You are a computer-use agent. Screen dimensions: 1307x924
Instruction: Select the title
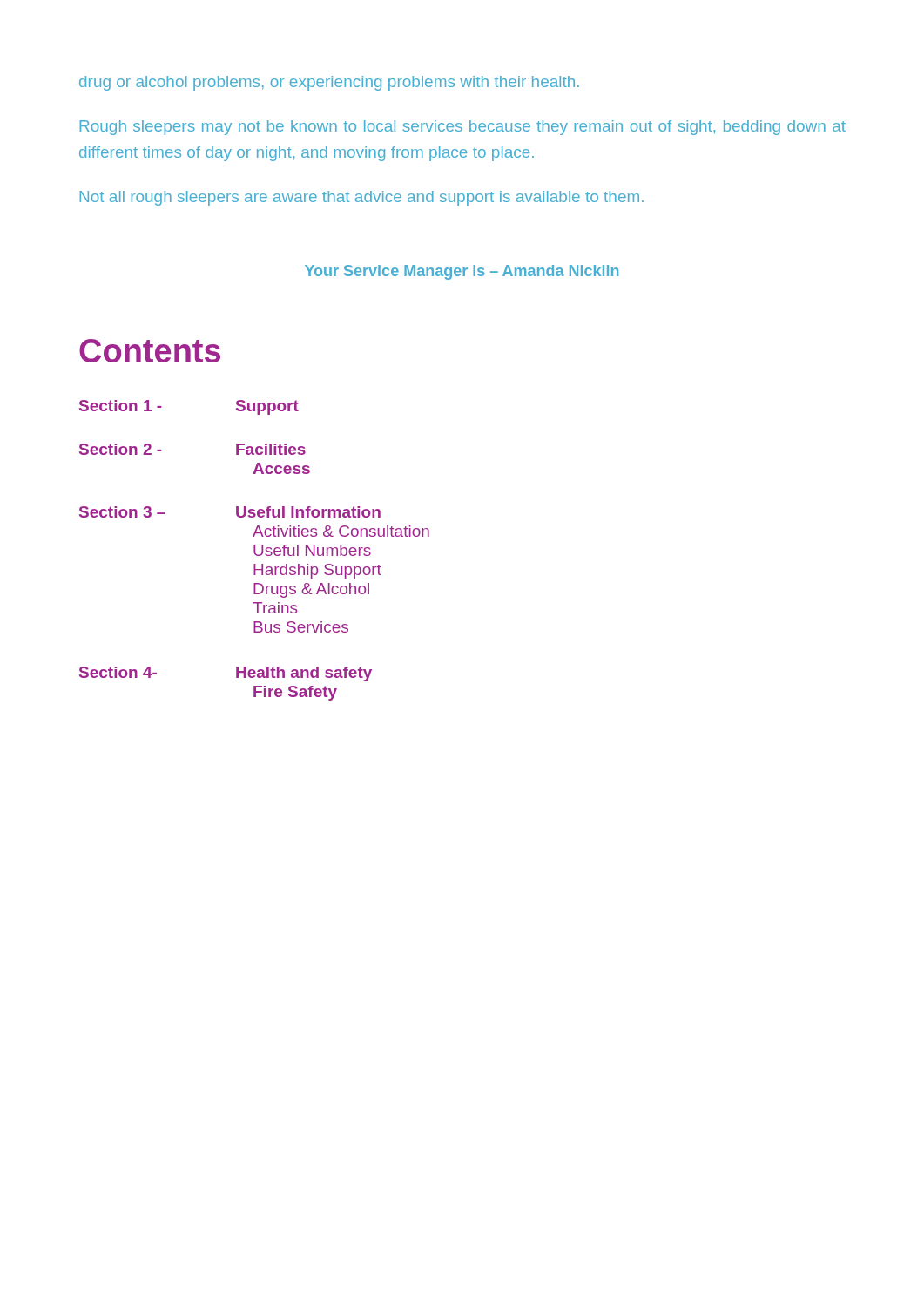tap(462, 351)
